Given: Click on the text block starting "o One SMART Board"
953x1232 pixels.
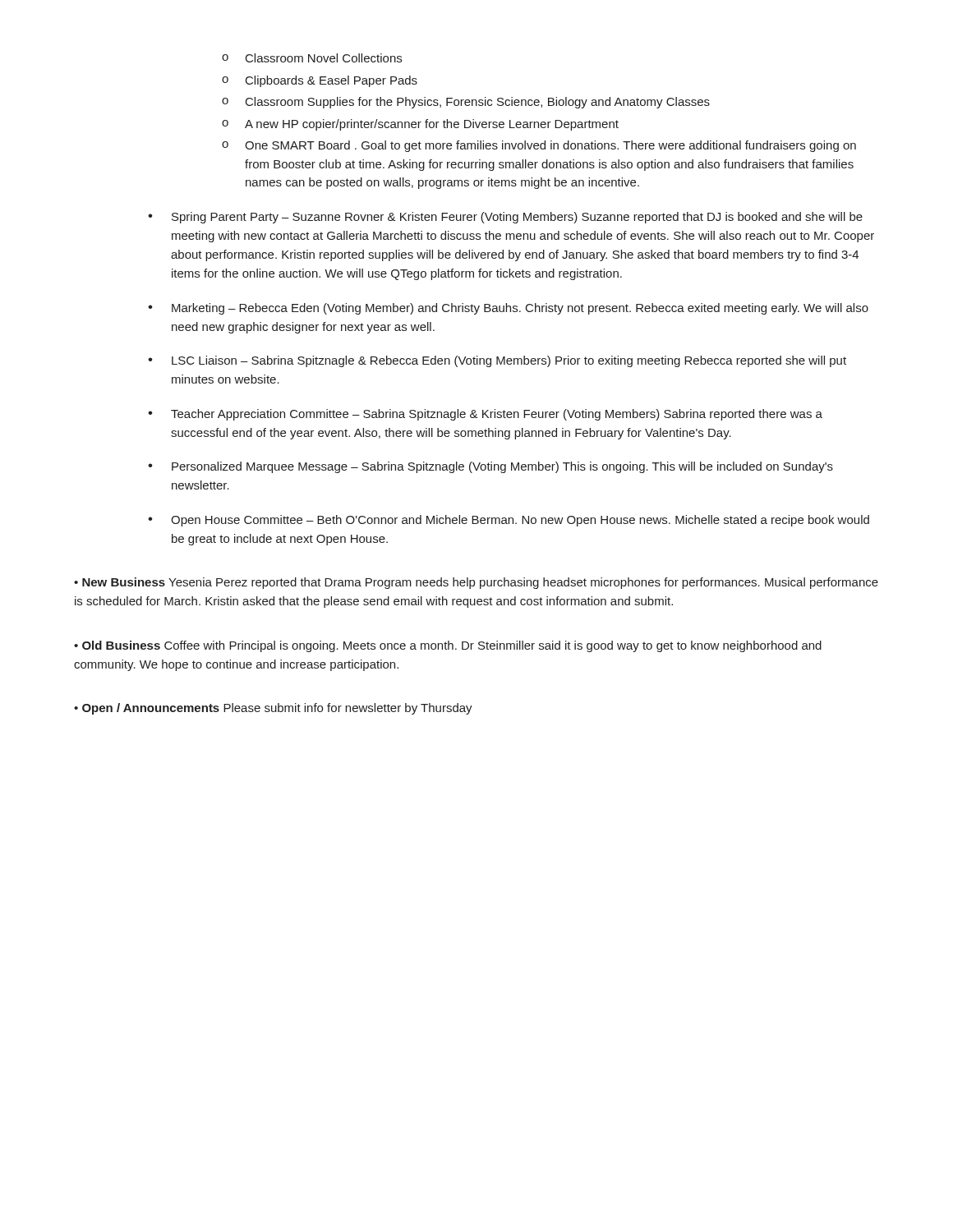Looking at the screenshot, I should 550,164.
